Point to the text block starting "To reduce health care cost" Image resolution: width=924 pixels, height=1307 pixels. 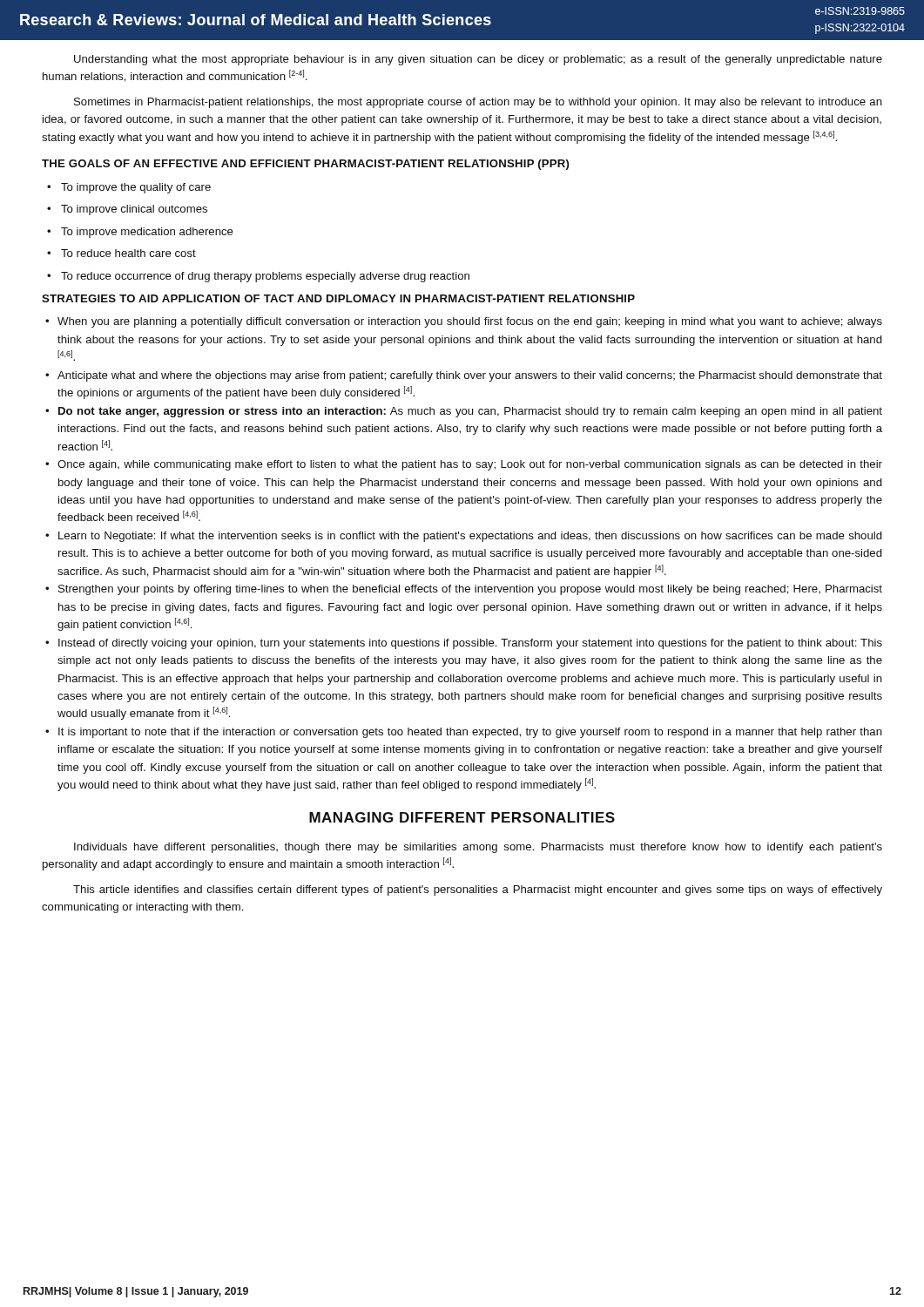pyautogui.click(x=128, y=253)
